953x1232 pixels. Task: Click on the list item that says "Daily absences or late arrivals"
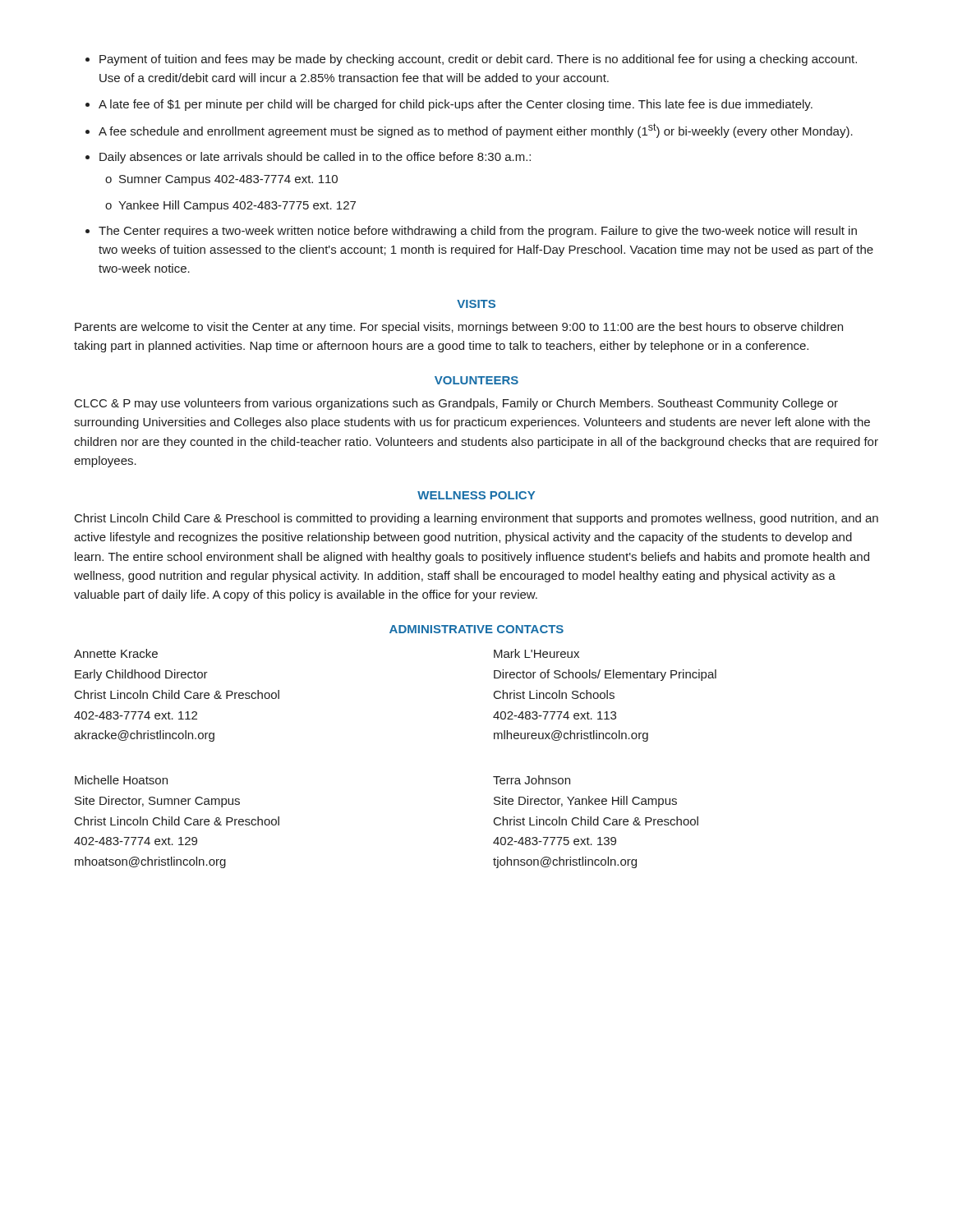click(x=315, y=158)
